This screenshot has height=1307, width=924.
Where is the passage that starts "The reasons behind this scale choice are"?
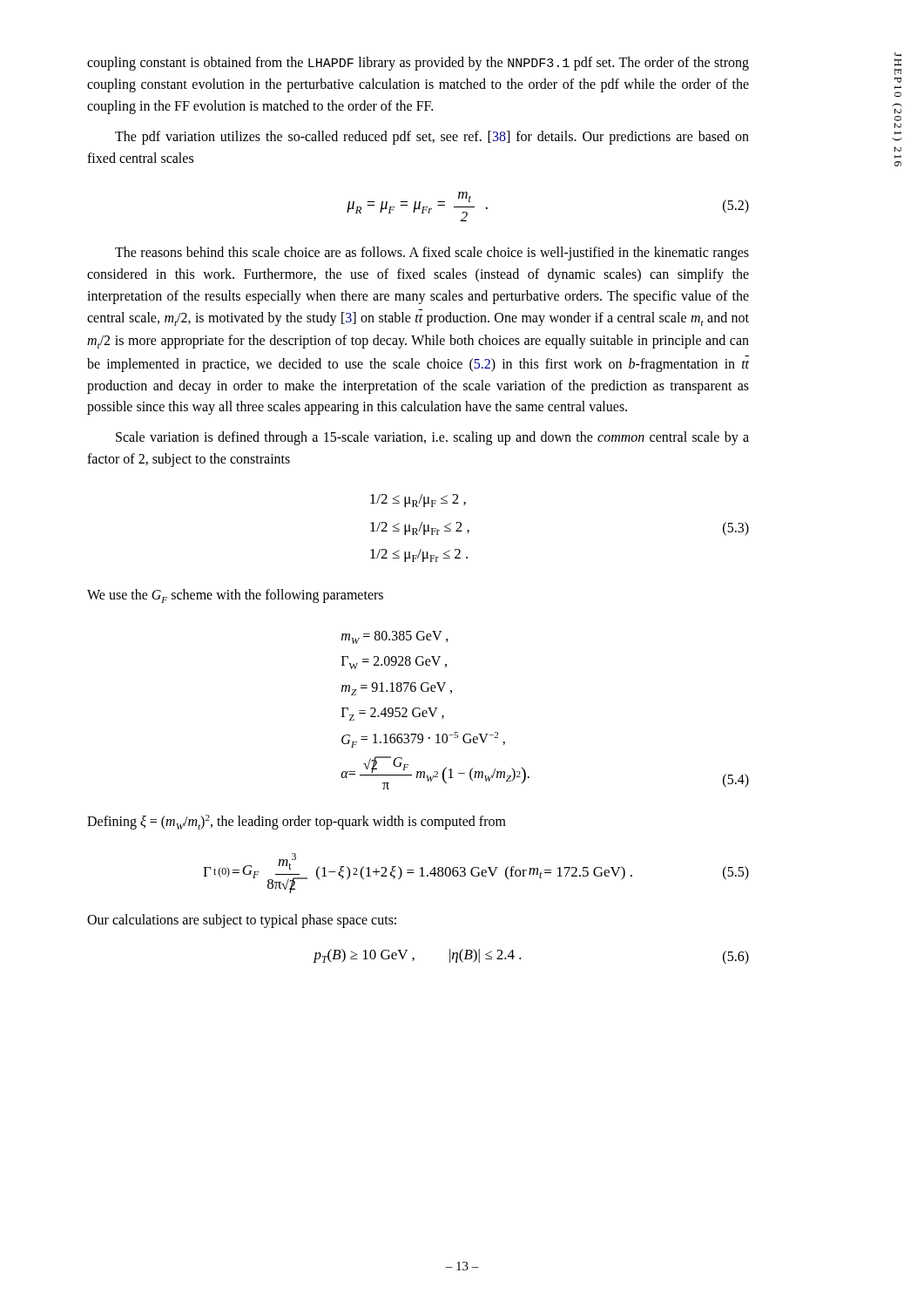[418, 331]
